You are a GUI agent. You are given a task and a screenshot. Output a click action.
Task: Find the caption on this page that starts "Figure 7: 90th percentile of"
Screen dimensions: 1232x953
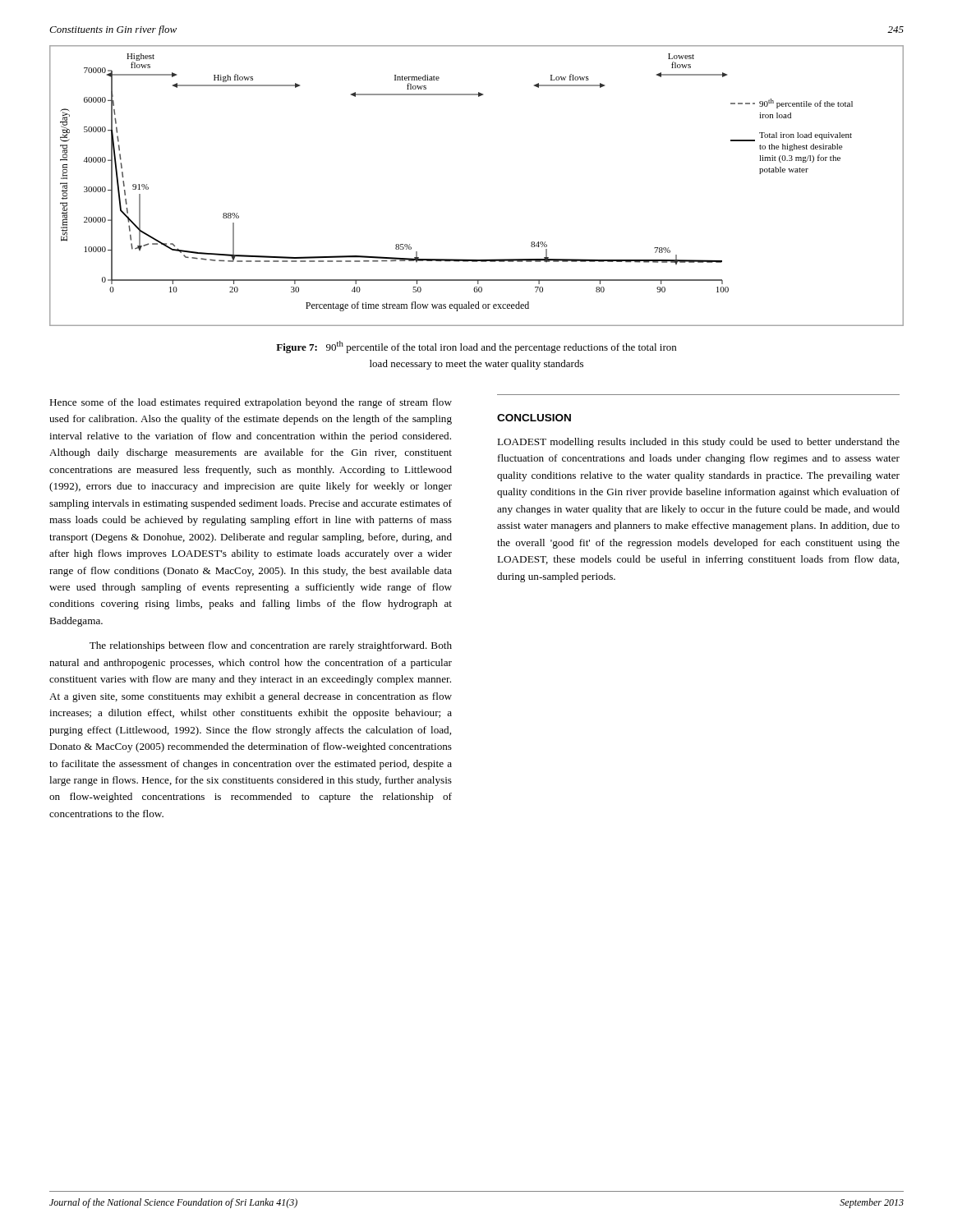[x=476, y=354]
